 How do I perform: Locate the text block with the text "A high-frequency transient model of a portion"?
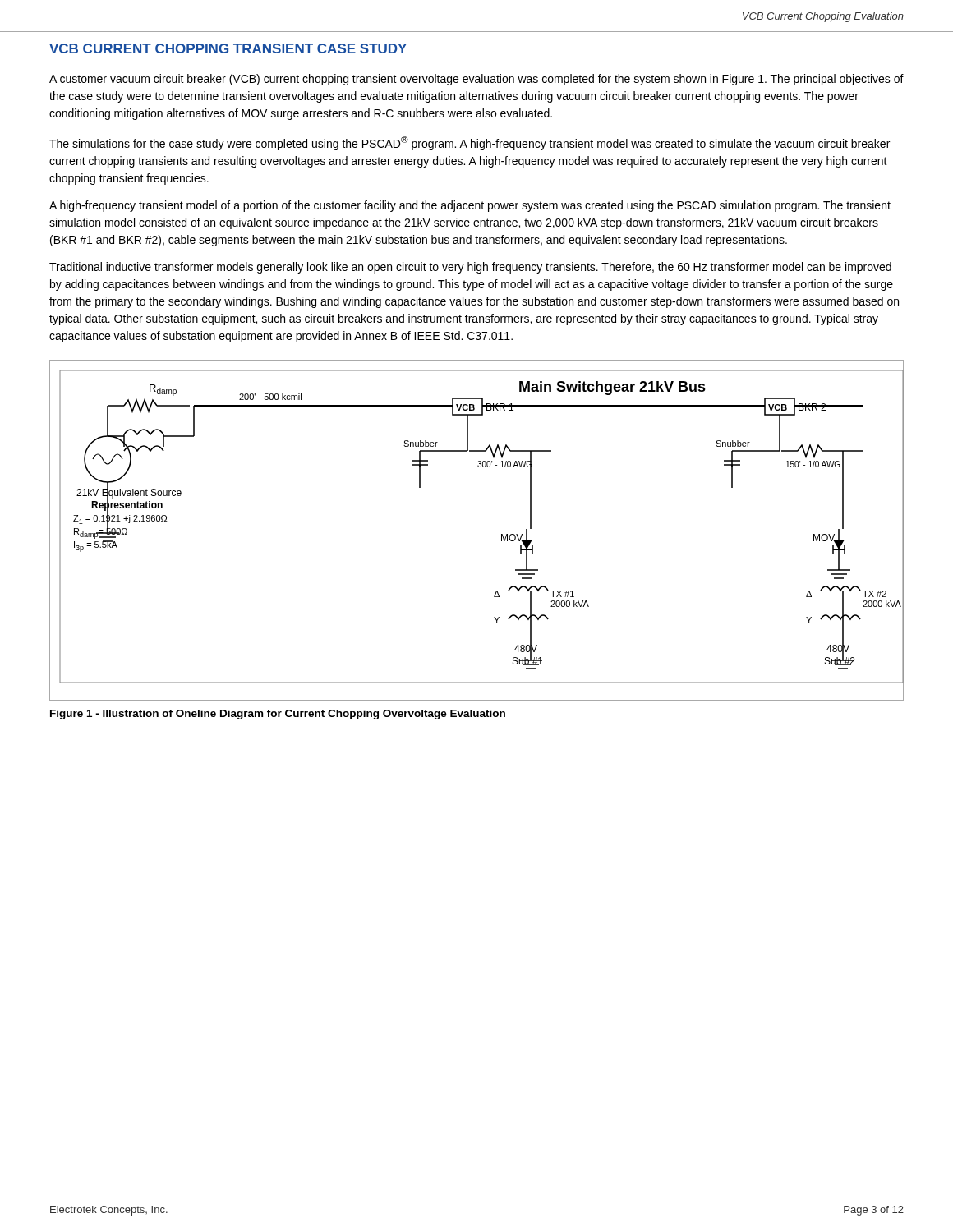[470, 222]
